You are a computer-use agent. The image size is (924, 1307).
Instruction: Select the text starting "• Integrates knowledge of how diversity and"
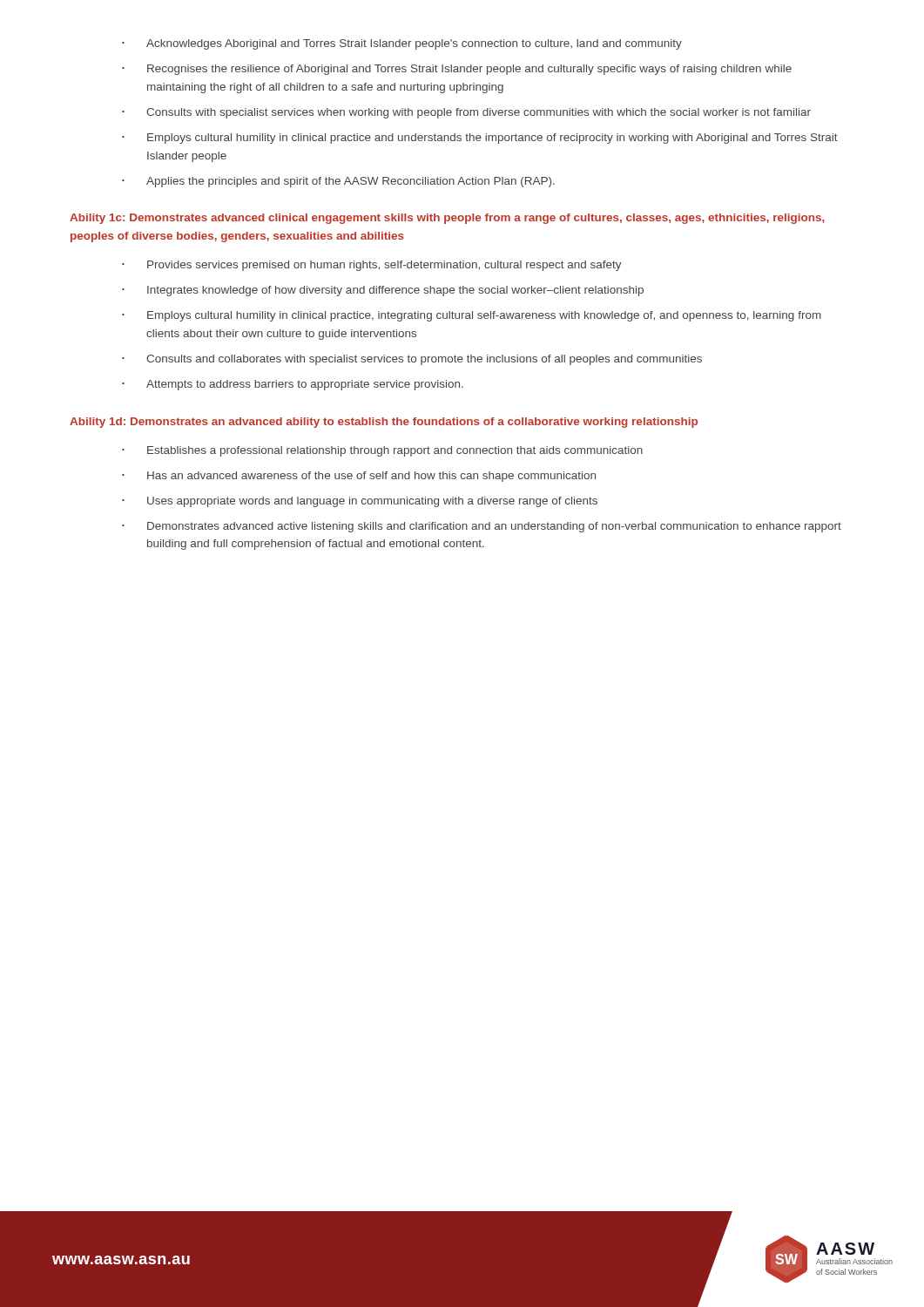click(383, 291)
